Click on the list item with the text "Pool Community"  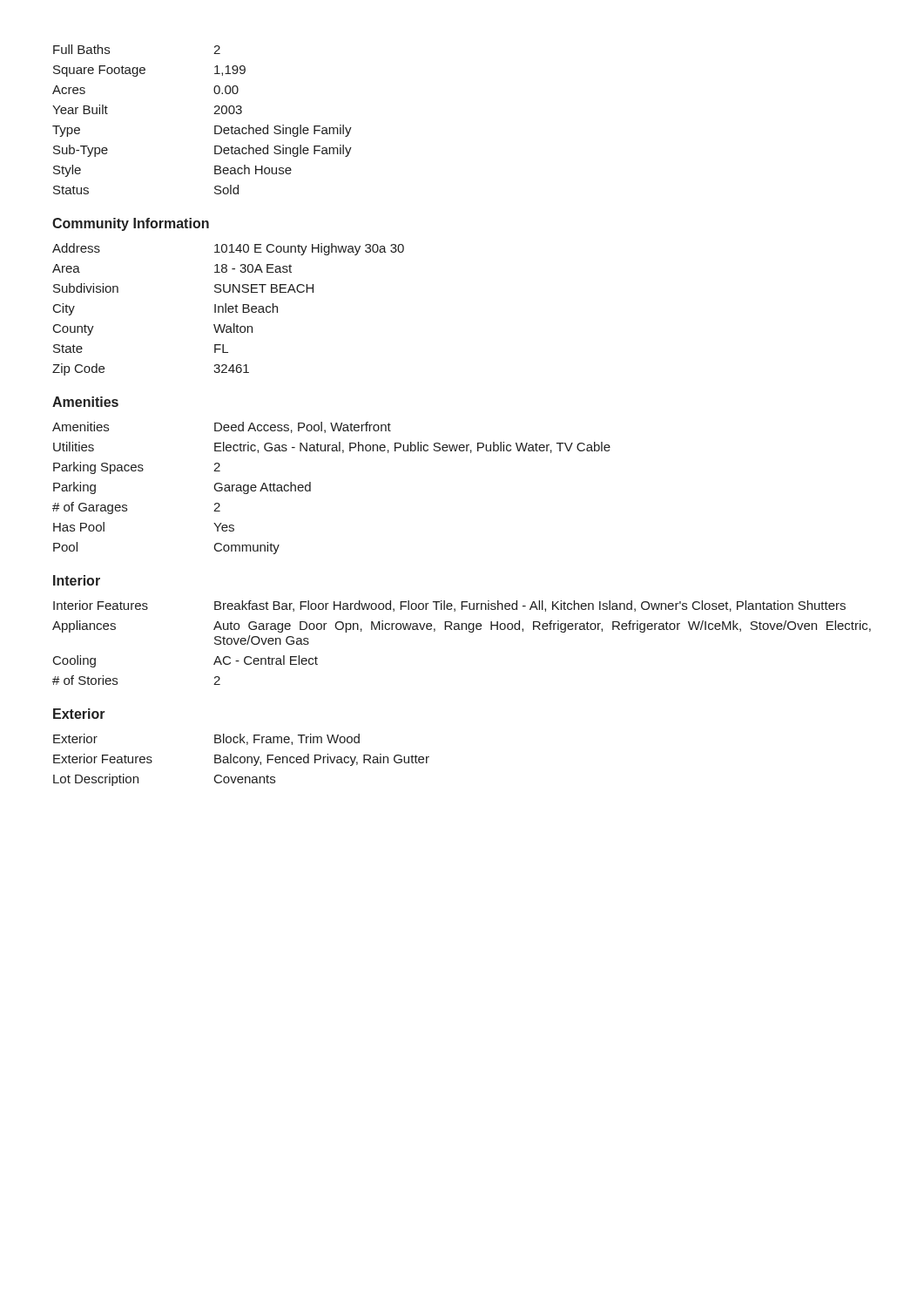(x=63, y=547)
